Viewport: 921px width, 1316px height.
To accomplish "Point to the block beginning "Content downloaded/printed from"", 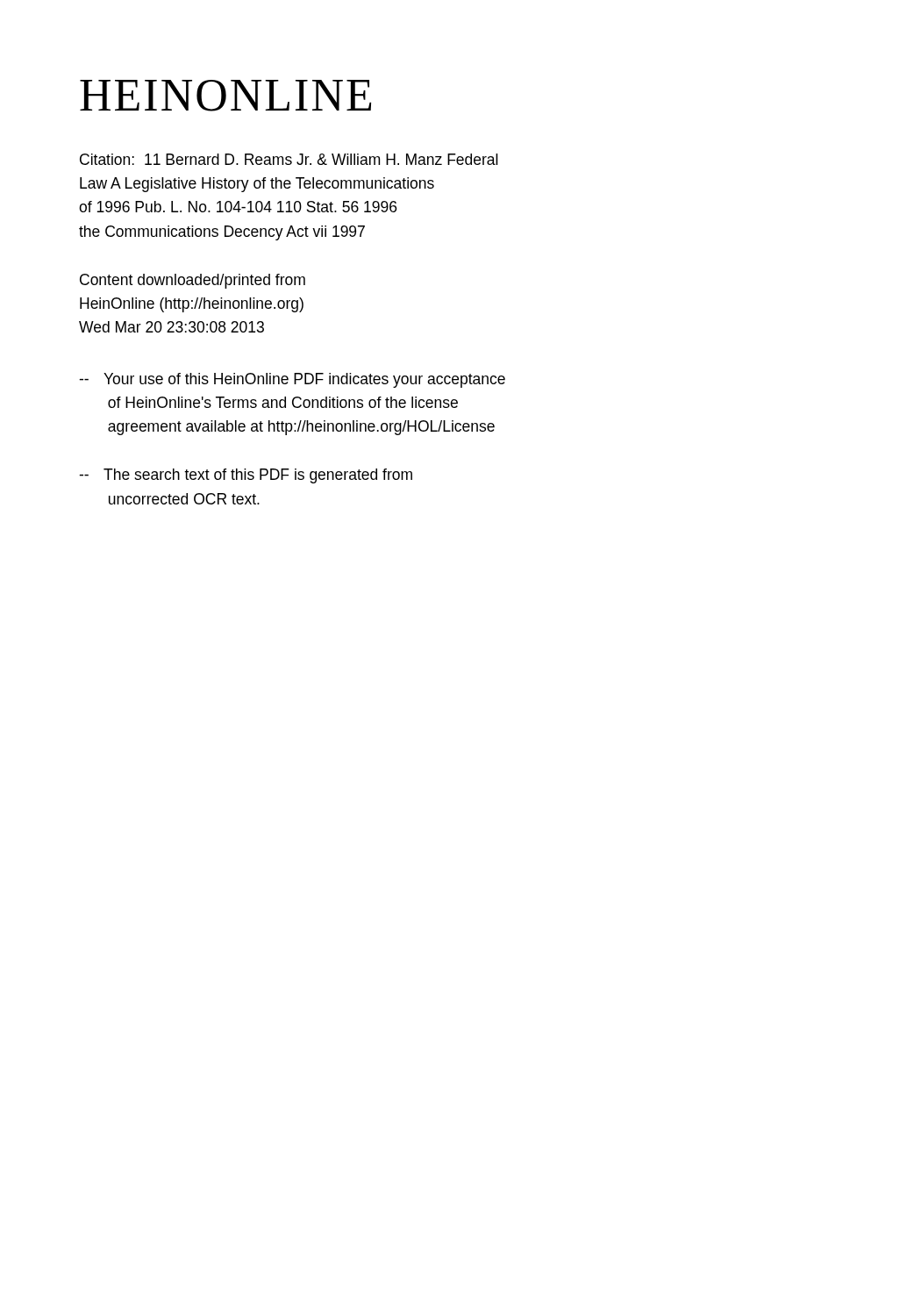I will coord(192,303).
